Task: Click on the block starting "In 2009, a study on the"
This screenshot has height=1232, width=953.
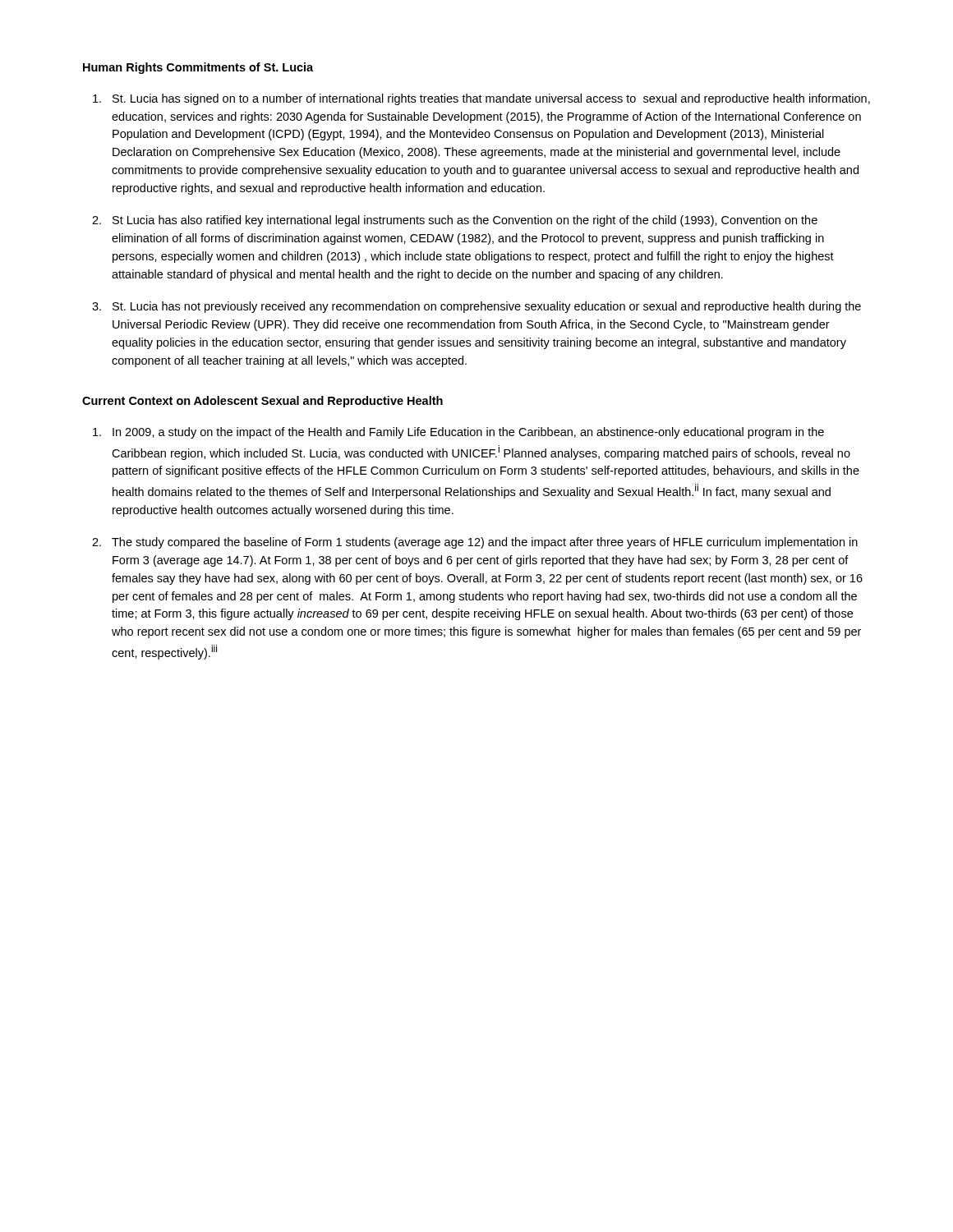Action: 486,471
